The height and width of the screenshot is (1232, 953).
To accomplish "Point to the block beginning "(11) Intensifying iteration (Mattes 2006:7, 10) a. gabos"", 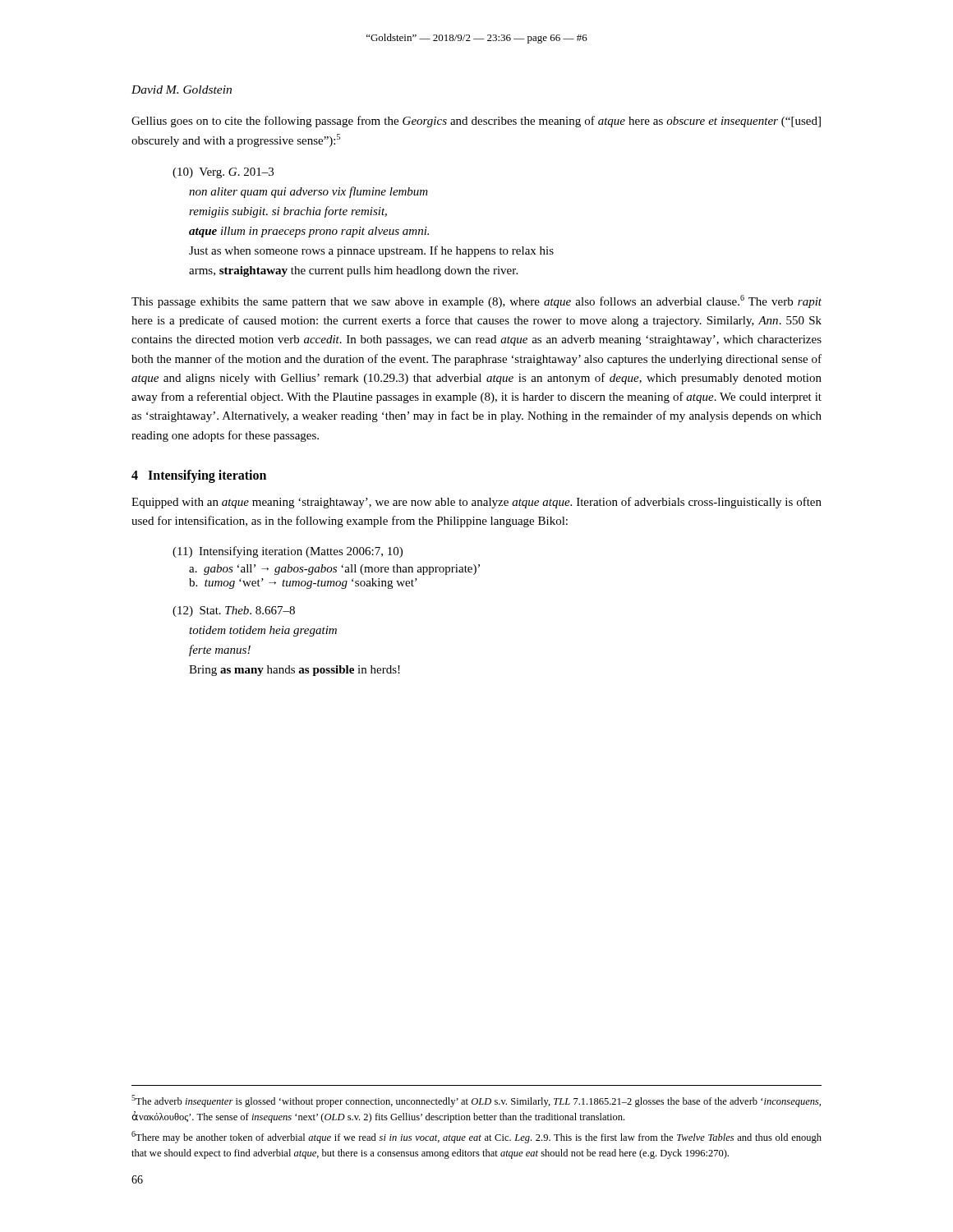I will click(288, 552).
